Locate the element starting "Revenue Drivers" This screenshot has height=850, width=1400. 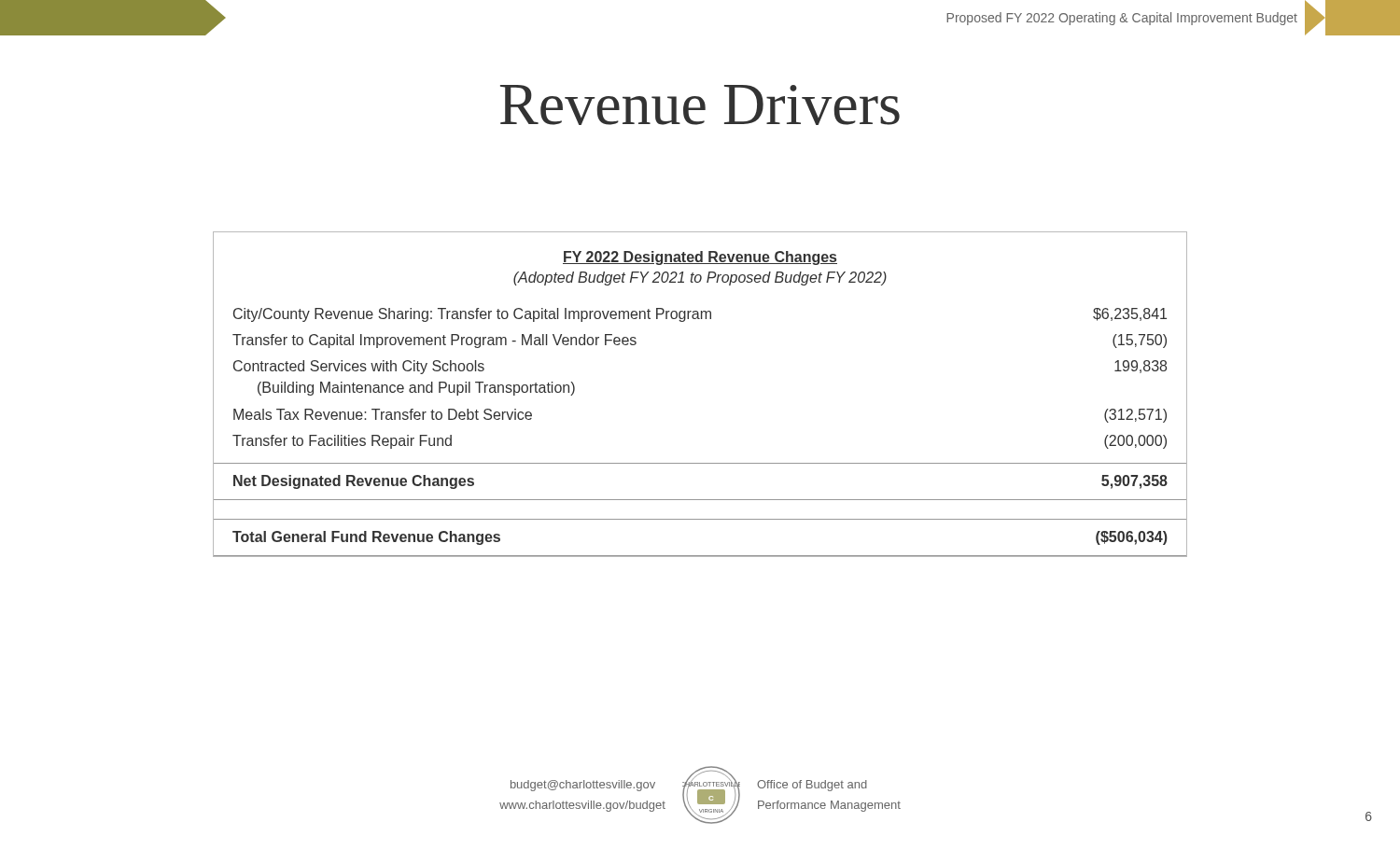tap(700, 104)
